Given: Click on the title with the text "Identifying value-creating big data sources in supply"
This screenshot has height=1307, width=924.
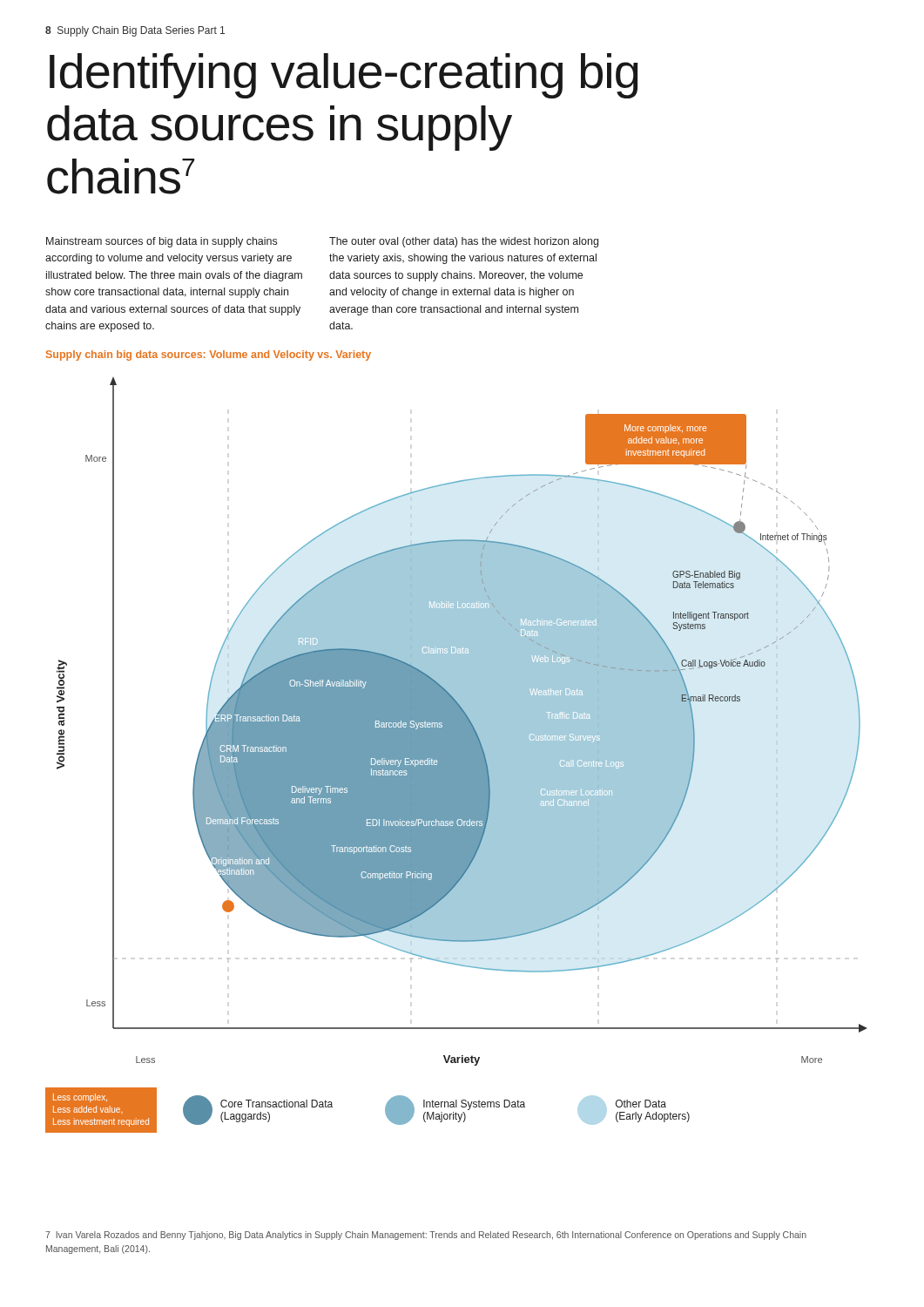Looking at the screenshot, I should (343, 124).
